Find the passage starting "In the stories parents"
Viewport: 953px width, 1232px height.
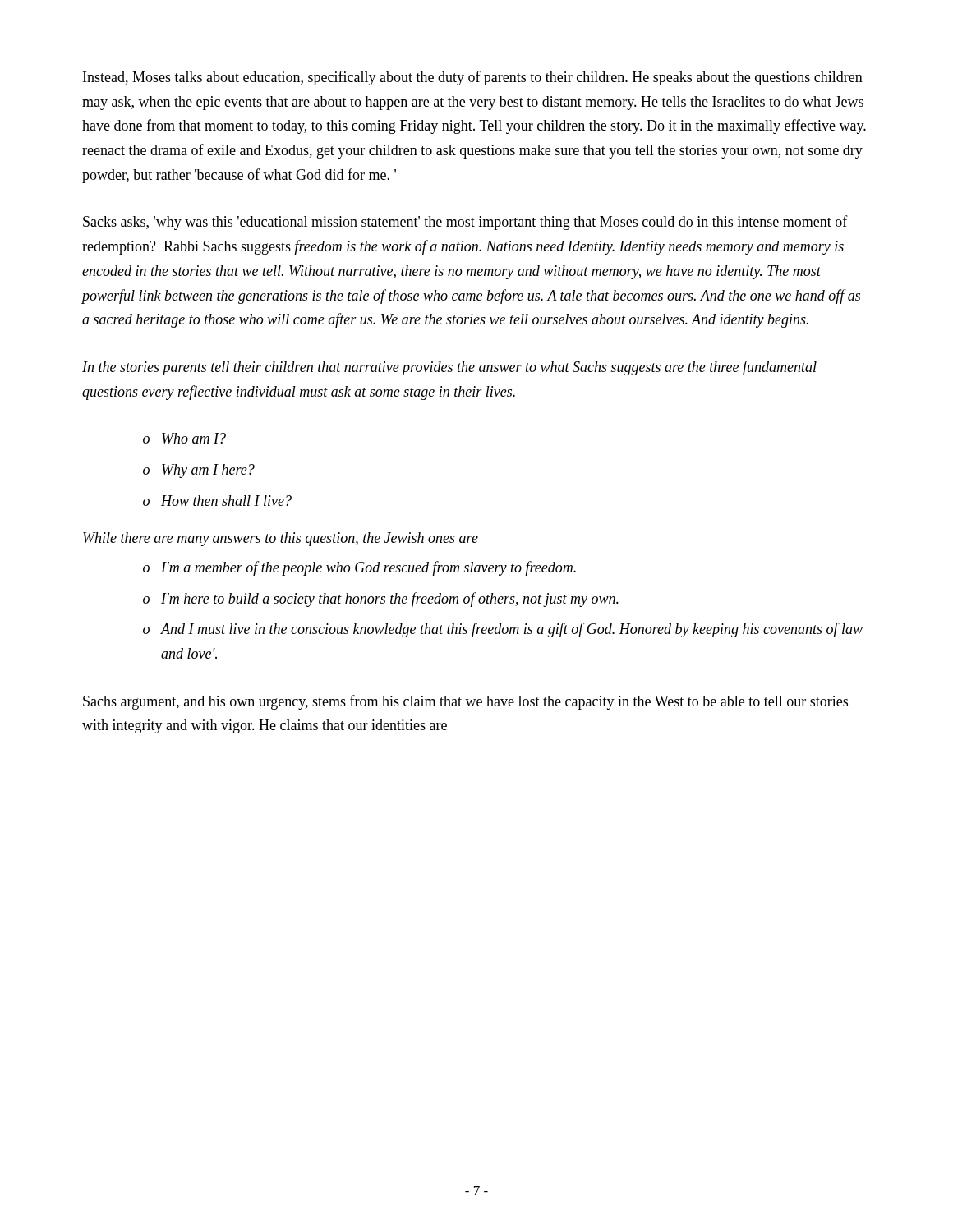click(449, 379)
